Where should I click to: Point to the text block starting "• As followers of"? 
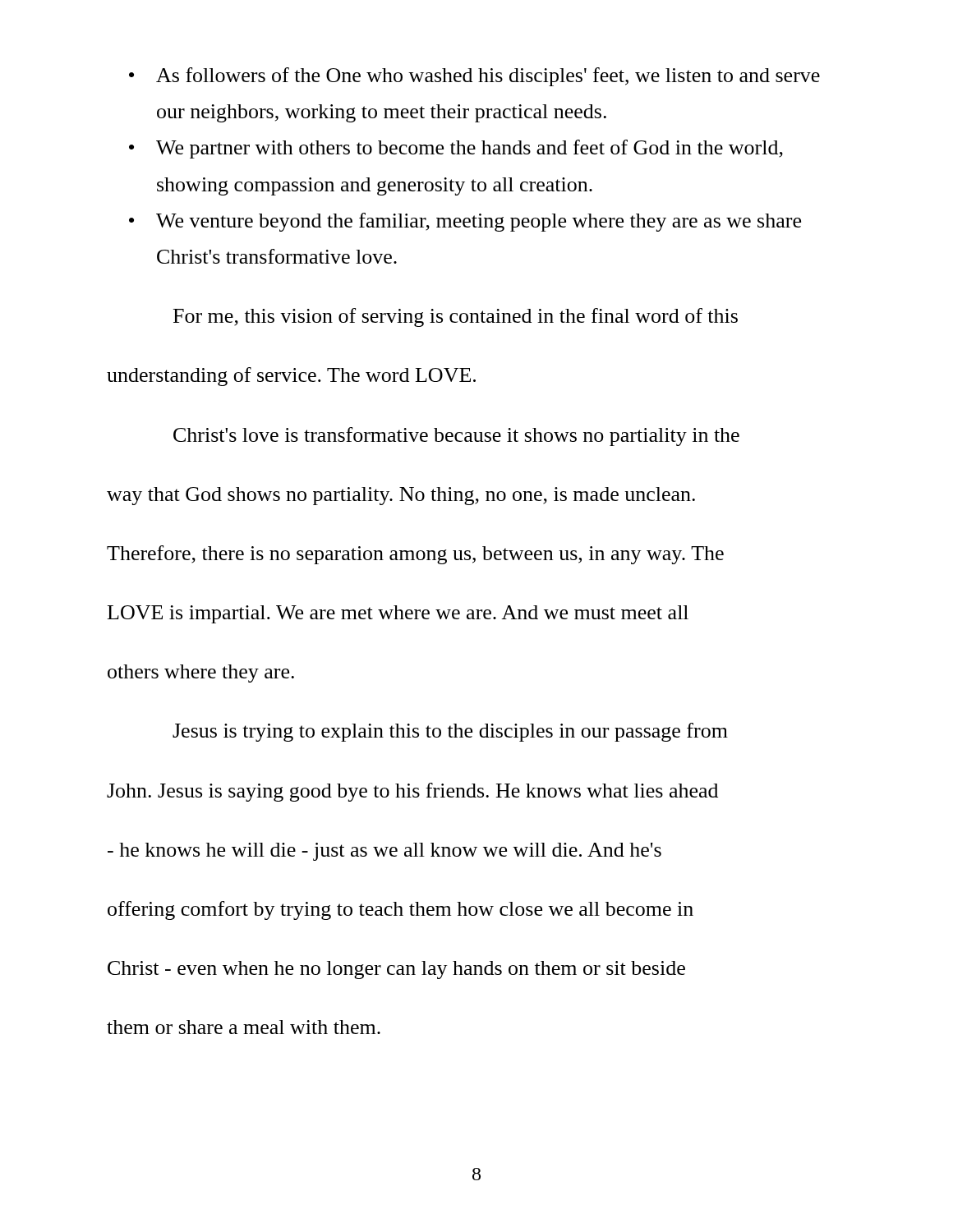pos(474,77)
